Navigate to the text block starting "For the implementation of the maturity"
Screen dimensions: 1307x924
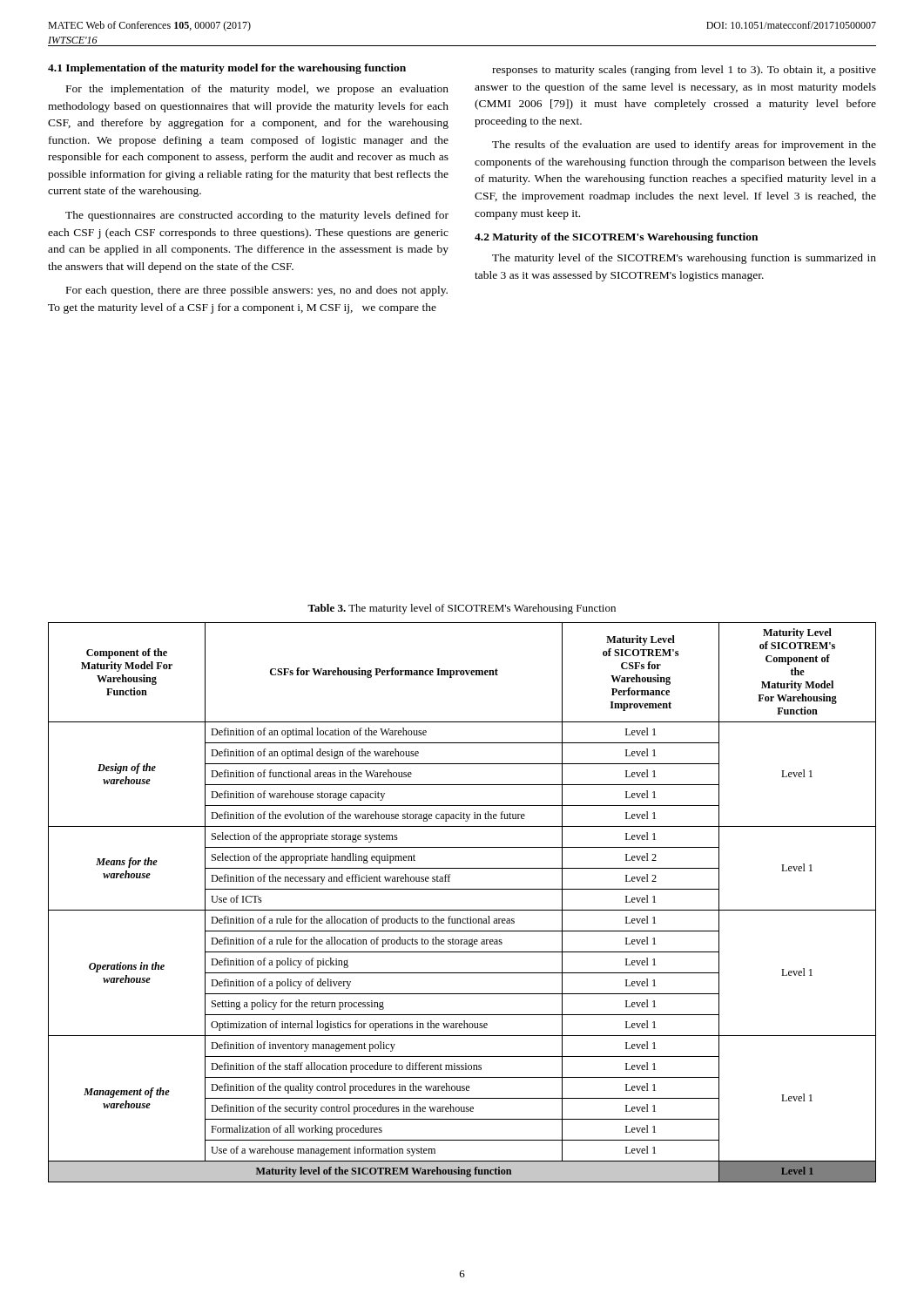[x=257, y=90]
